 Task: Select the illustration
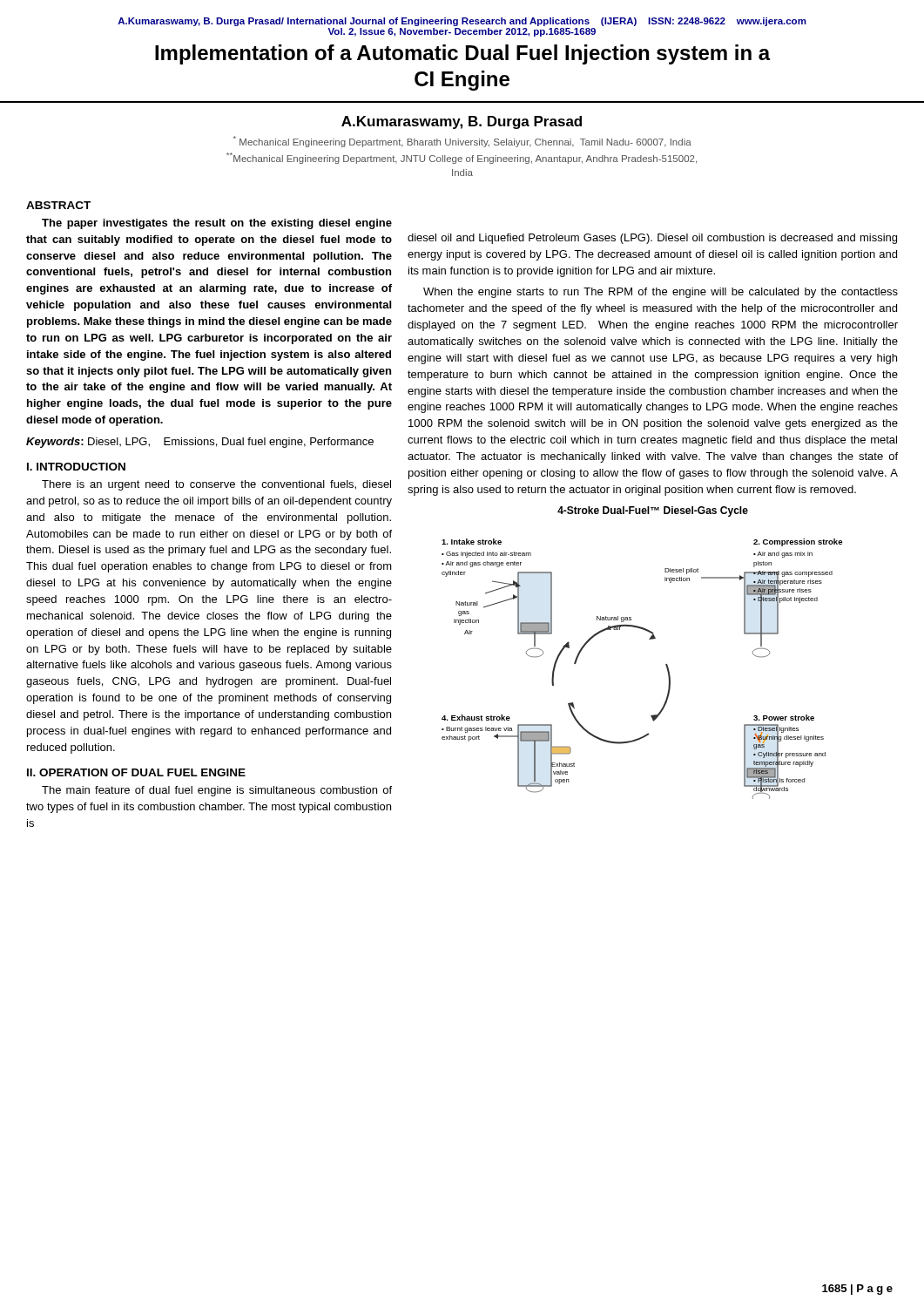(653, 652)
